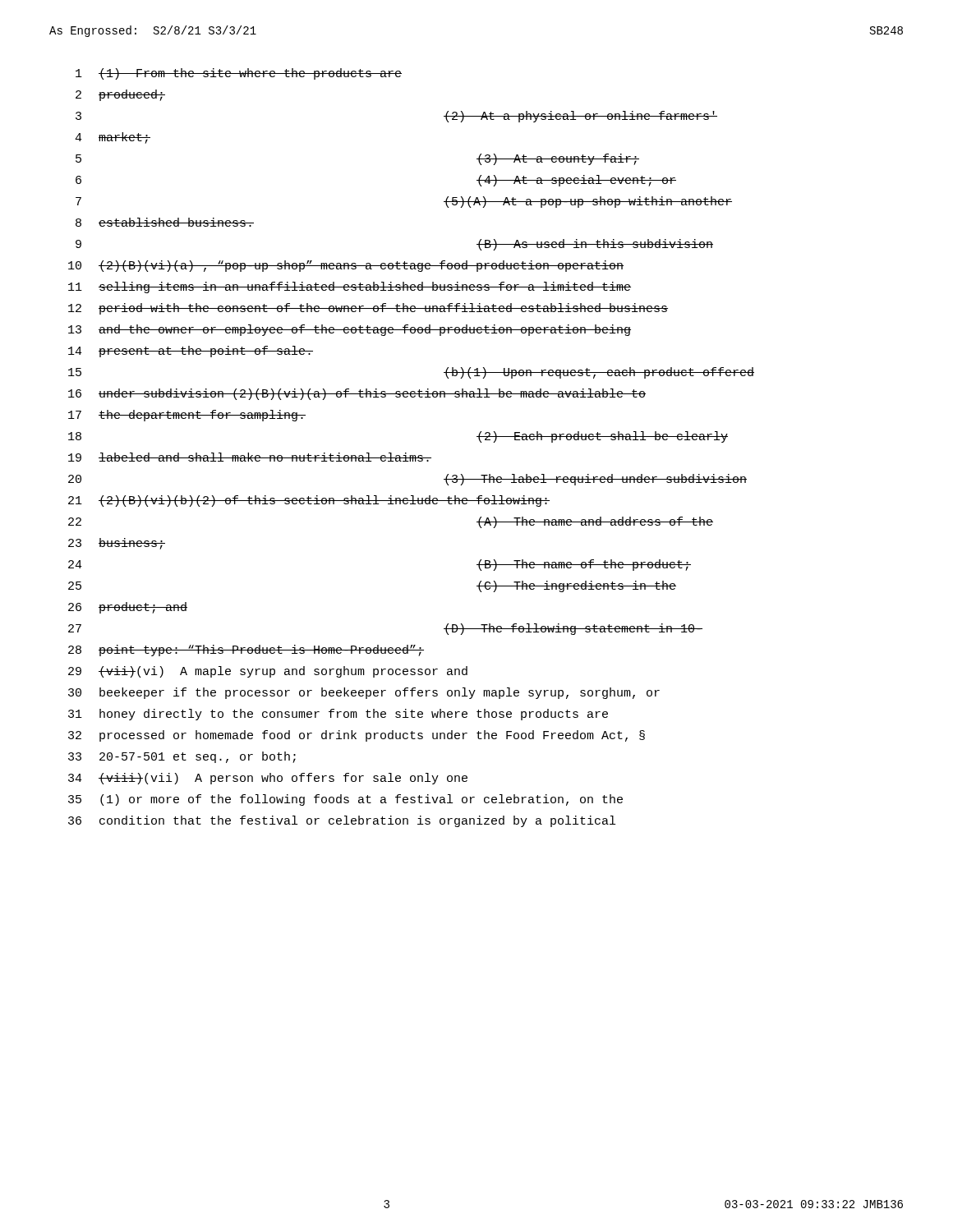The width and height of the screenshot is (953, 1232).
Task: Click where it says "2 produced;"
Action: (120, 95)
